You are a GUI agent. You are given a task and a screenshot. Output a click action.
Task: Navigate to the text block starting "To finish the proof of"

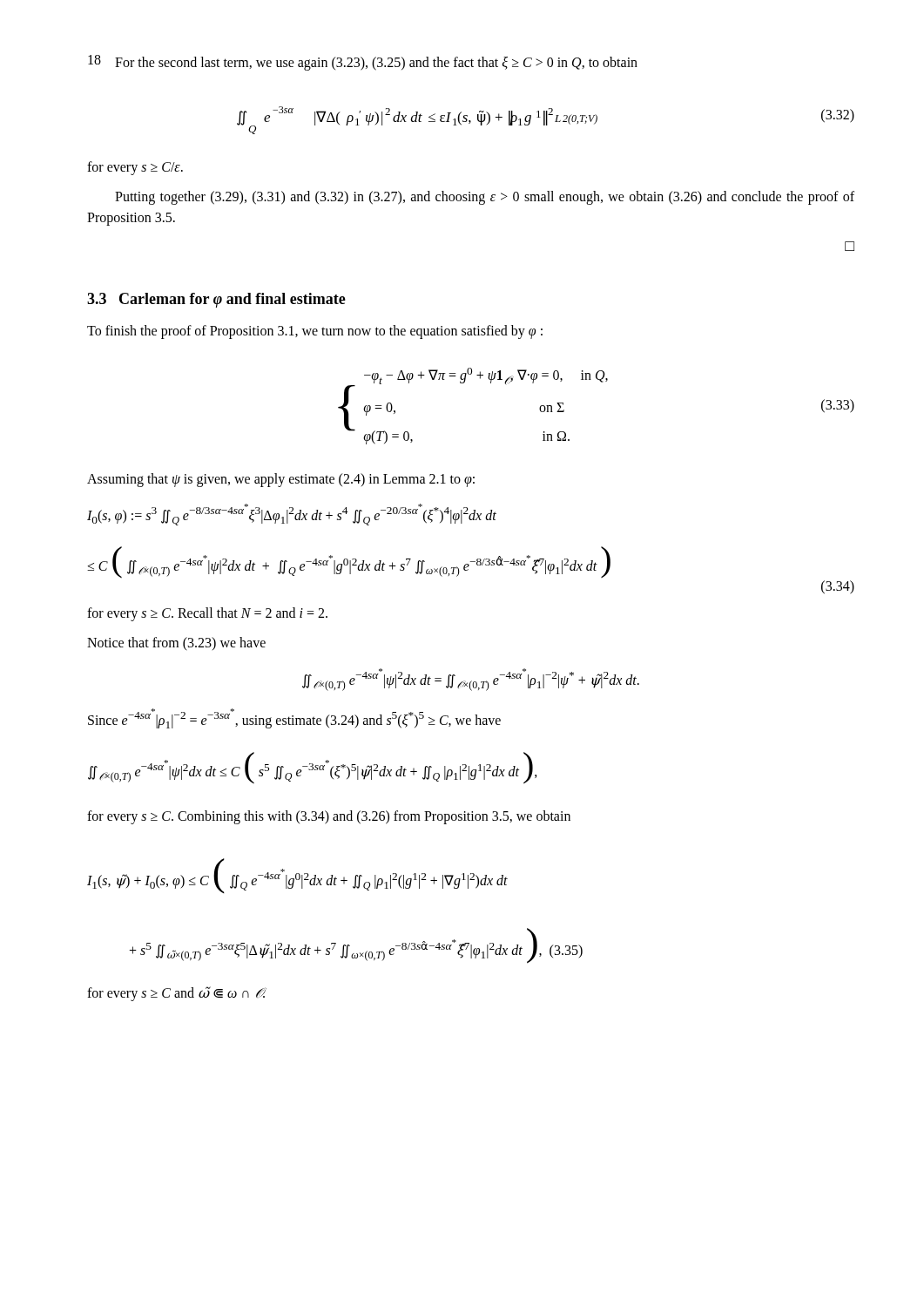pos(471,331)
